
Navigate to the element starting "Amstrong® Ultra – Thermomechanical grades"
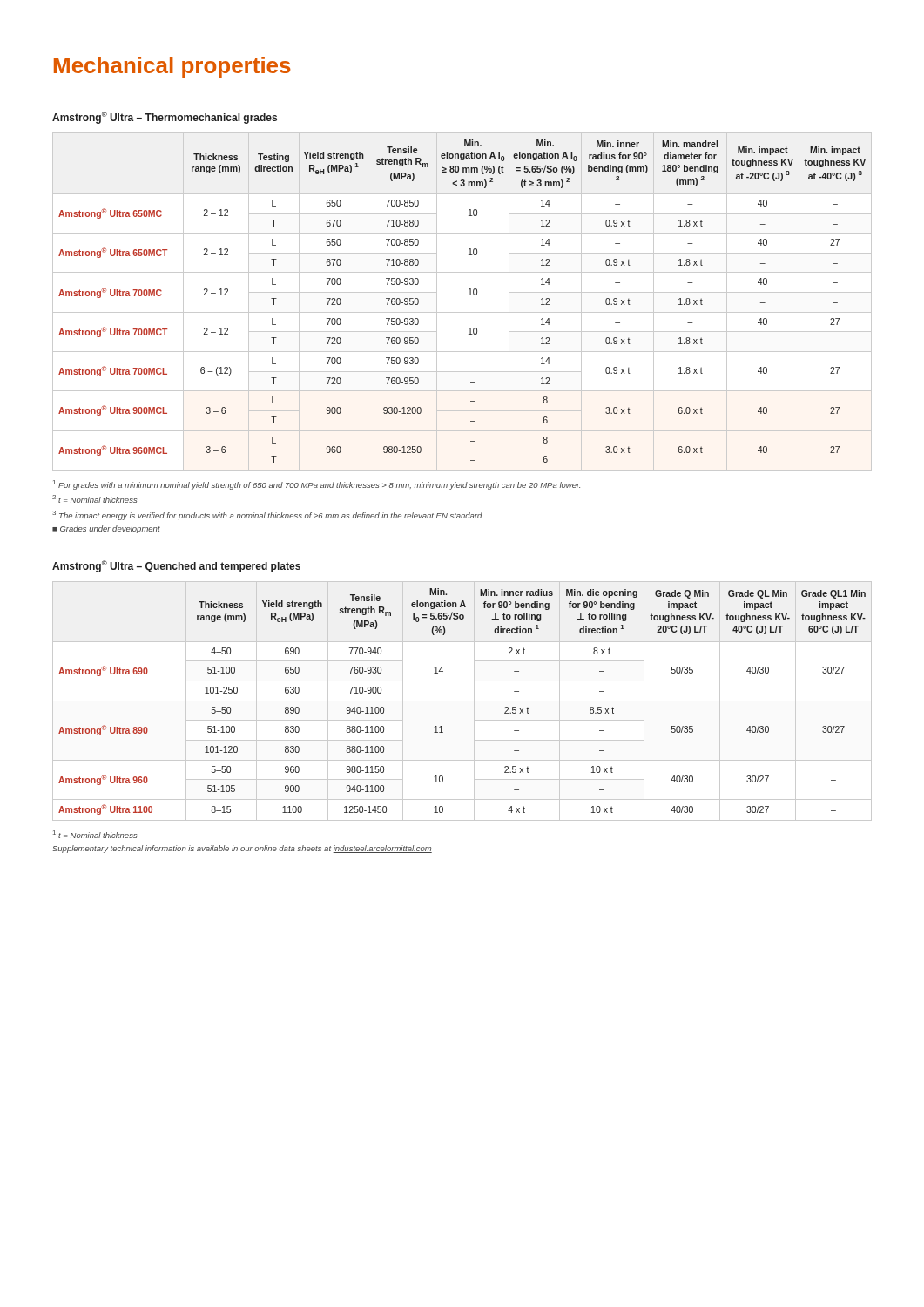click(x=165, y=117)
